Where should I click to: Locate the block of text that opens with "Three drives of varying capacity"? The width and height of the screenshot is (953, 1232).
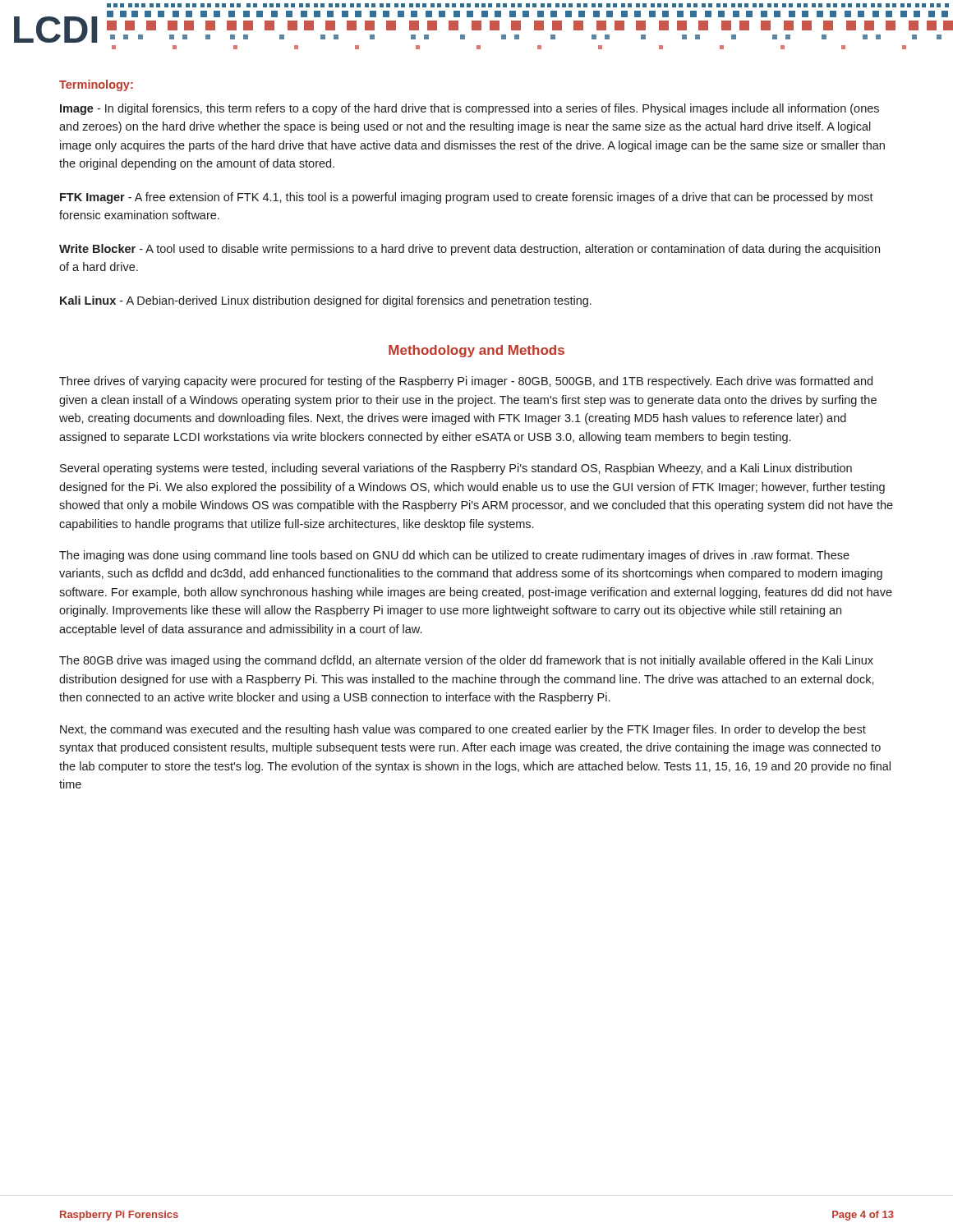pos(468,409)
